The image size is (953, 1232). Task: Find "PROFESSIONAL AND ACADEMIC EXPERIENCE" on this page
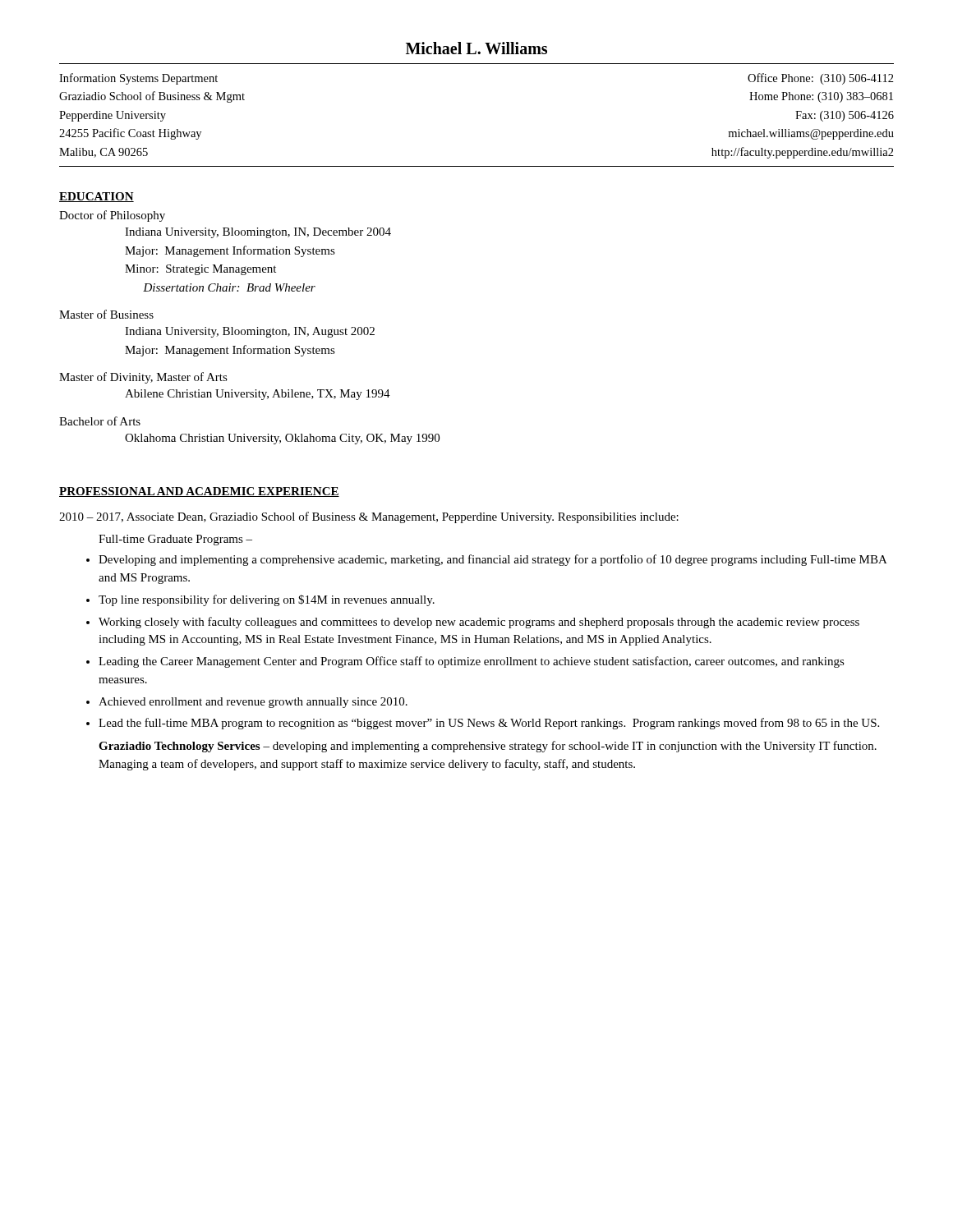(199, 491)
